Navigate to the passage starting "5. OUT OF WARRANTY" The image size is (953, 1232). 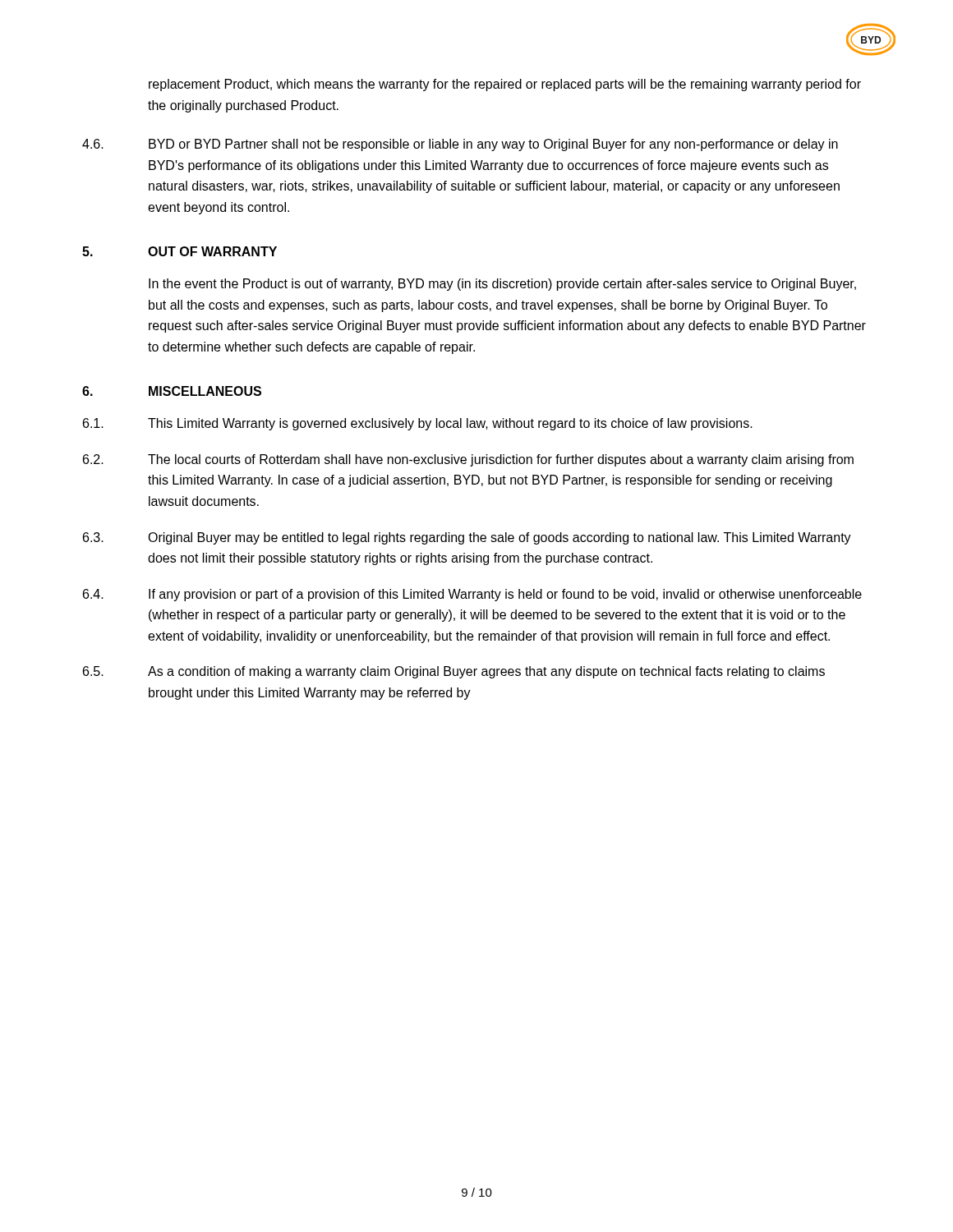180,252
